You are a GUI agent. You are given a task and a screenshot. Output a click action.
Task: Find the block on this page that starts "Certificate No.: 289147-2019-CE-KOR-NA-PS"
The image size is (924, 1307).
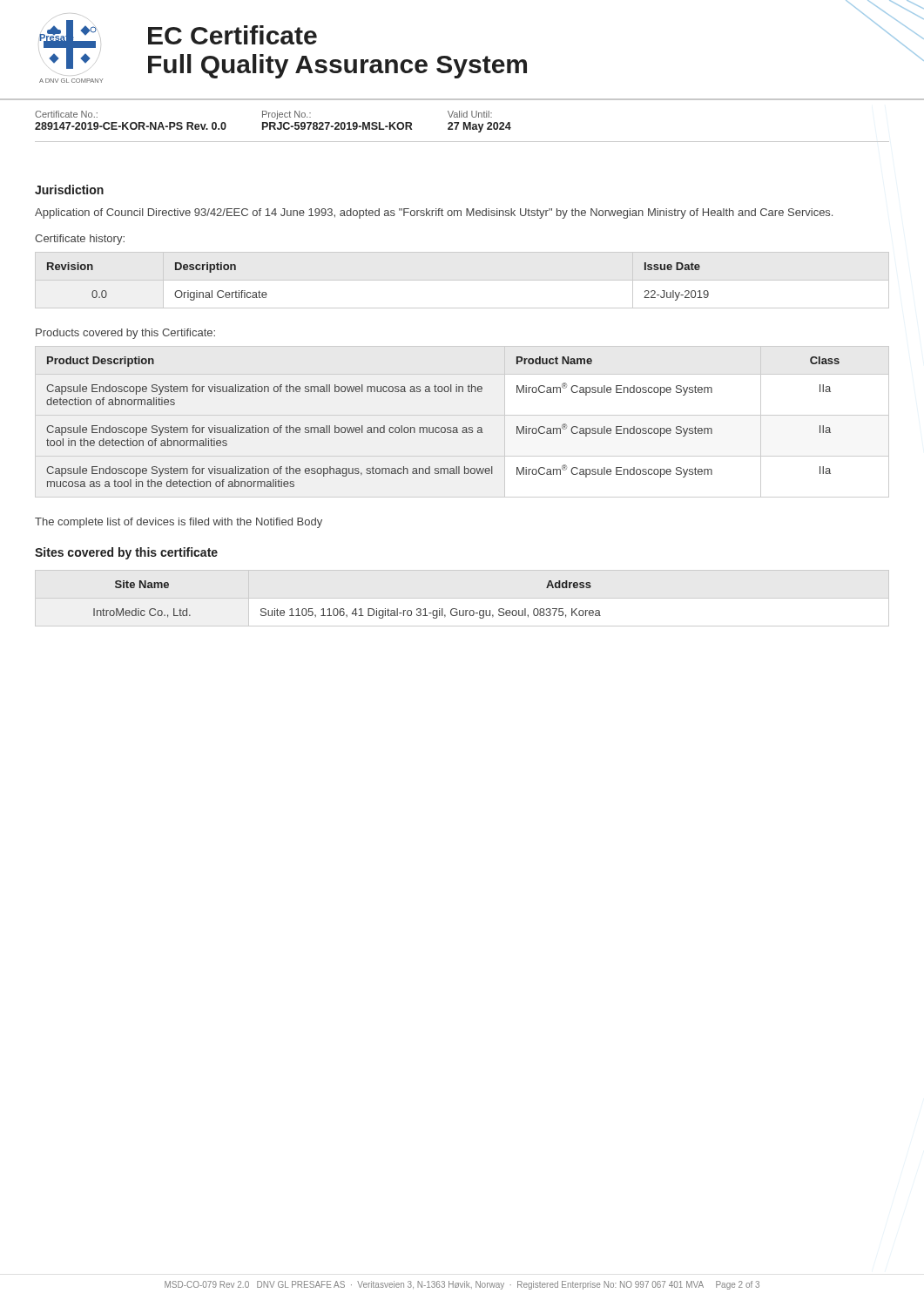(x=273, y=121)
